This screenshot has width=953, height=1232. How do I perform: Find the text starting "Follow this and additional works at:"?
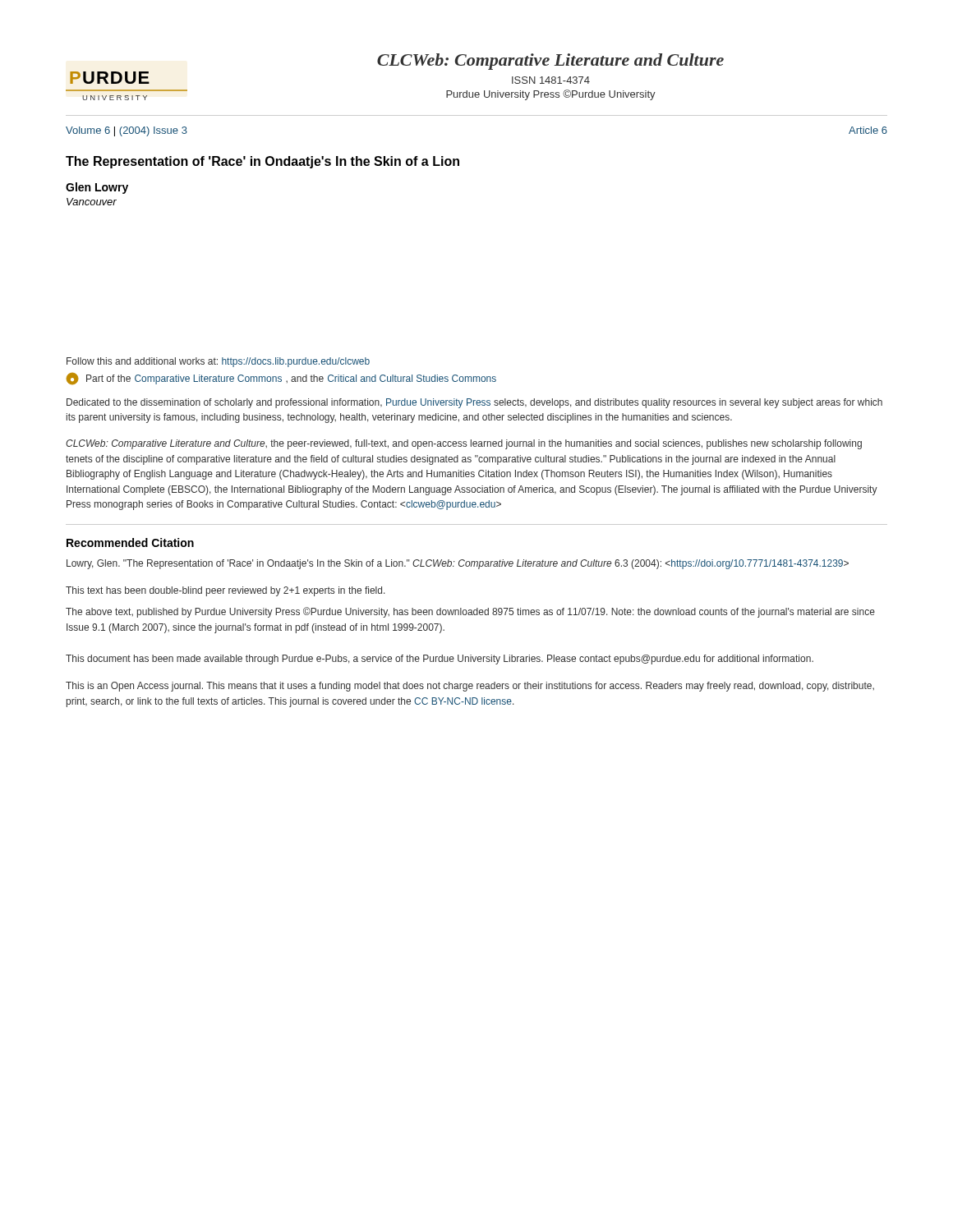click(x=218, y=361)
